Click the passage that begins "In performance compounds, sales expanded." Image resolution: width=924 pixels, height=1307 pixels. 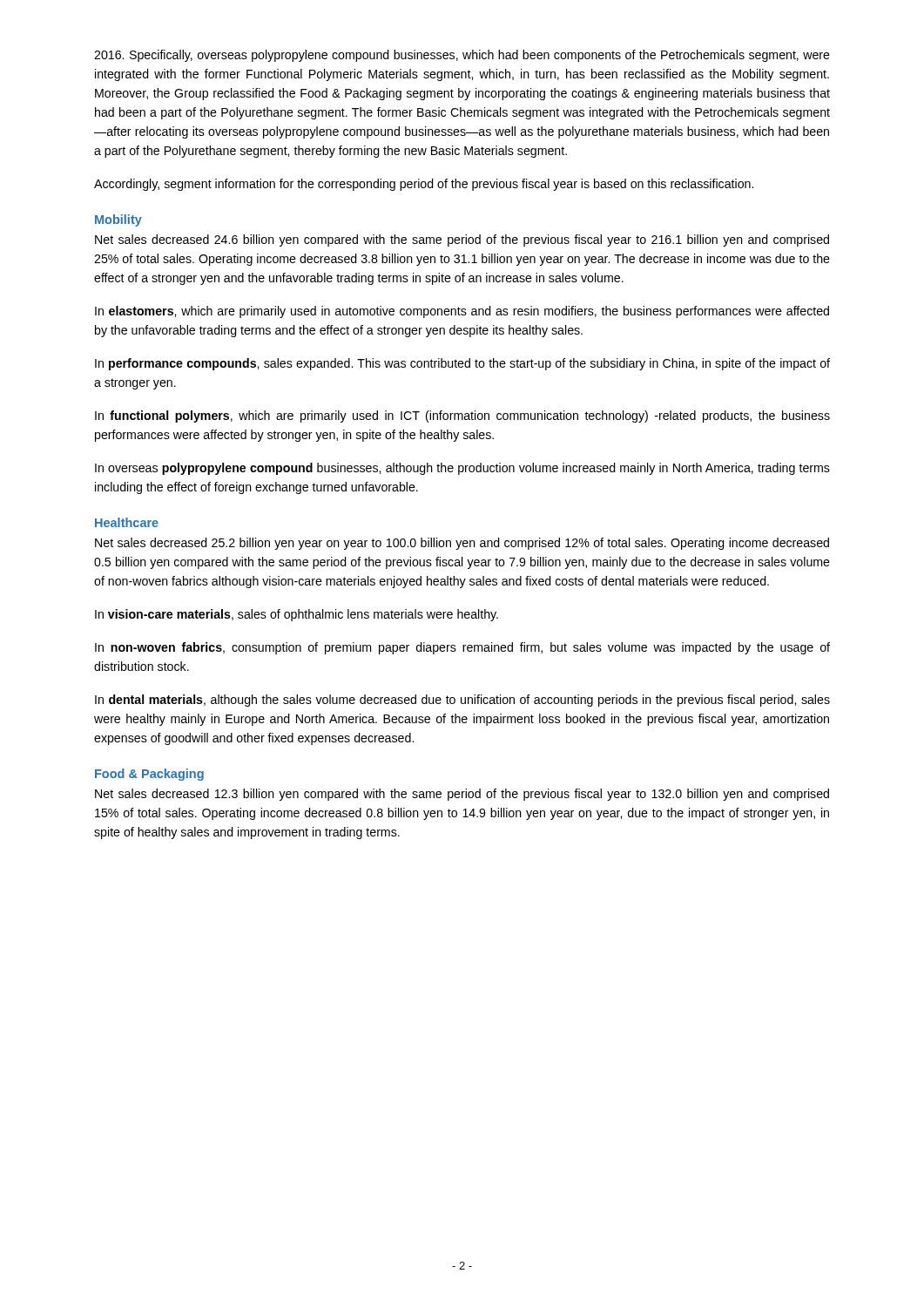[462, 373]
